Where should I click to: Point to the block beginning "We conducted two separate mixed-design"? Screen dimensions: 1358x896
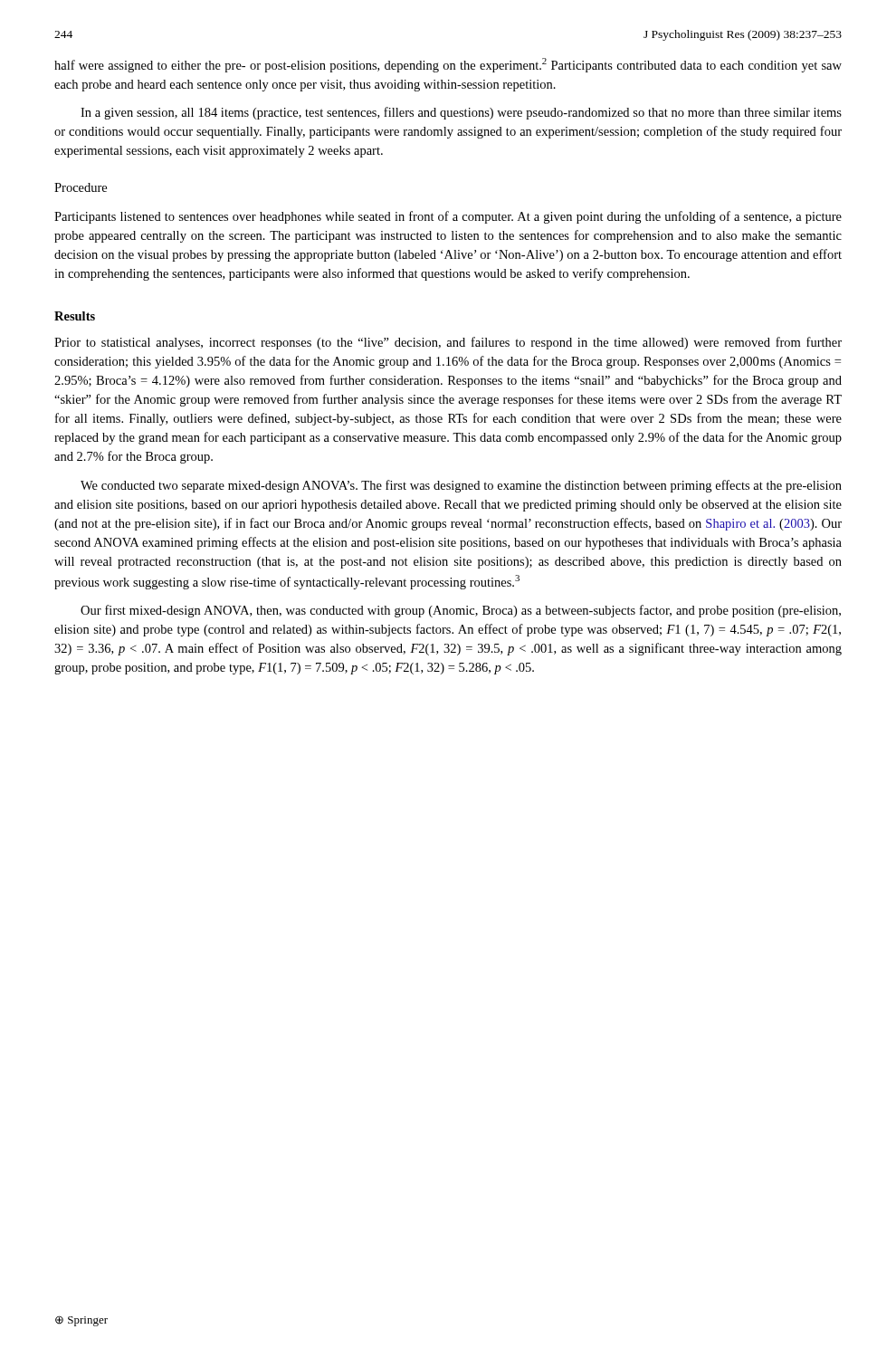coord(448,534)
